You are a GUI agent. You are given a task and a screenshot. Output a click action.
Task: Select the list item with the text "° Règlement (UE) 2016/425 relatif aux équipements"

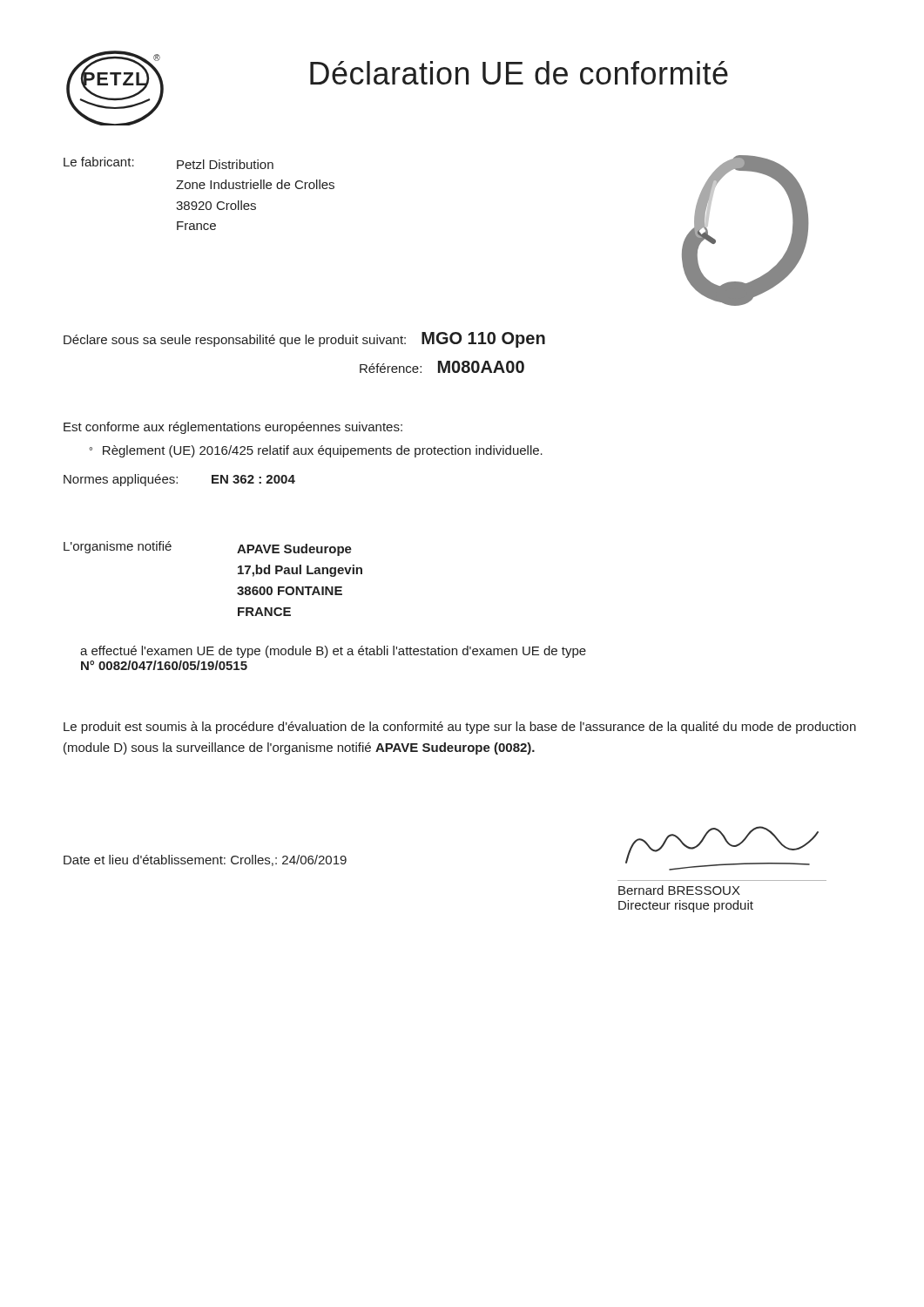tap(316, 450)
